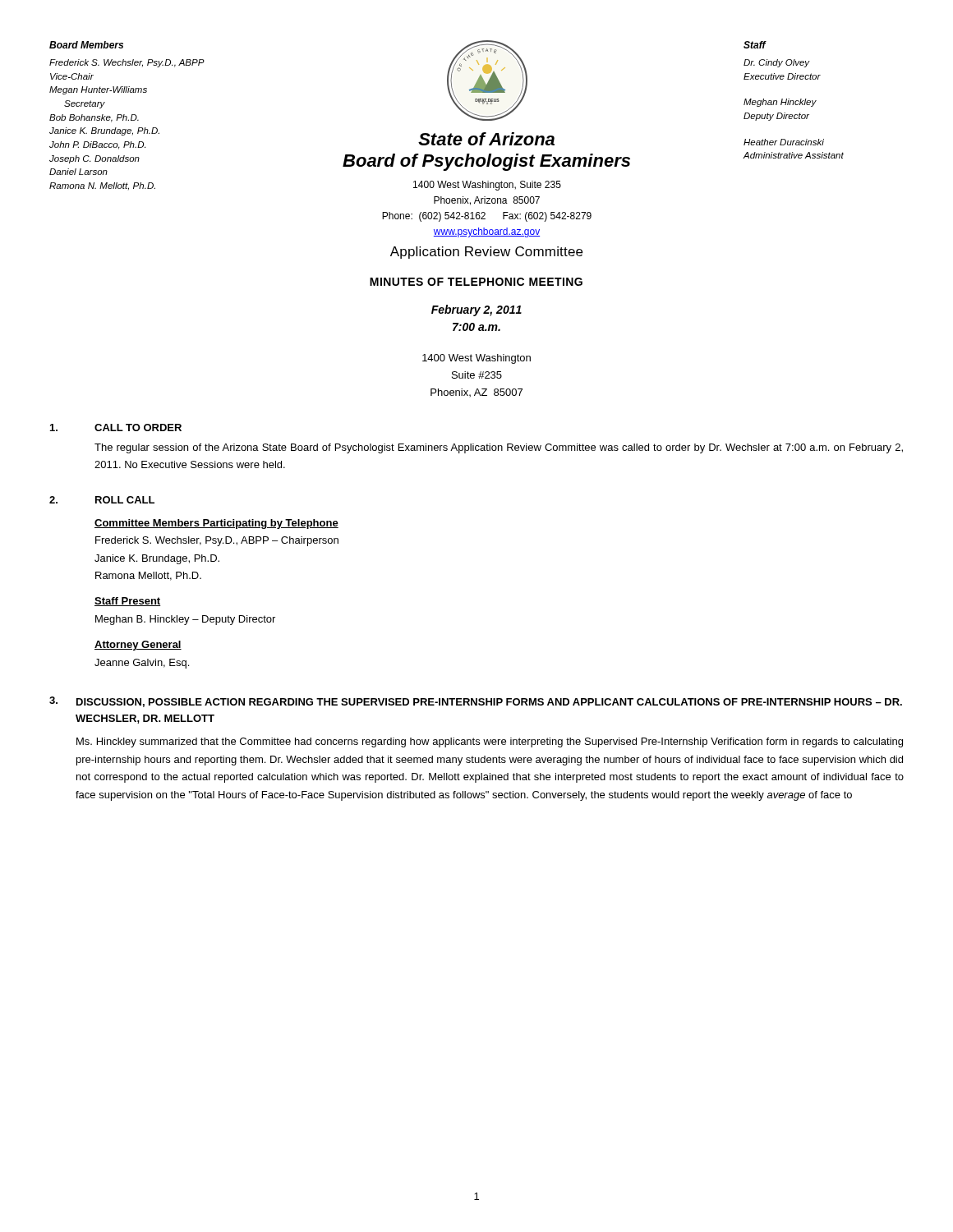Where does it say "Attorney General Jeanne Galvin, Esq."?
The height and width of the screenshot is (1232, 953).
coord(142,653)
